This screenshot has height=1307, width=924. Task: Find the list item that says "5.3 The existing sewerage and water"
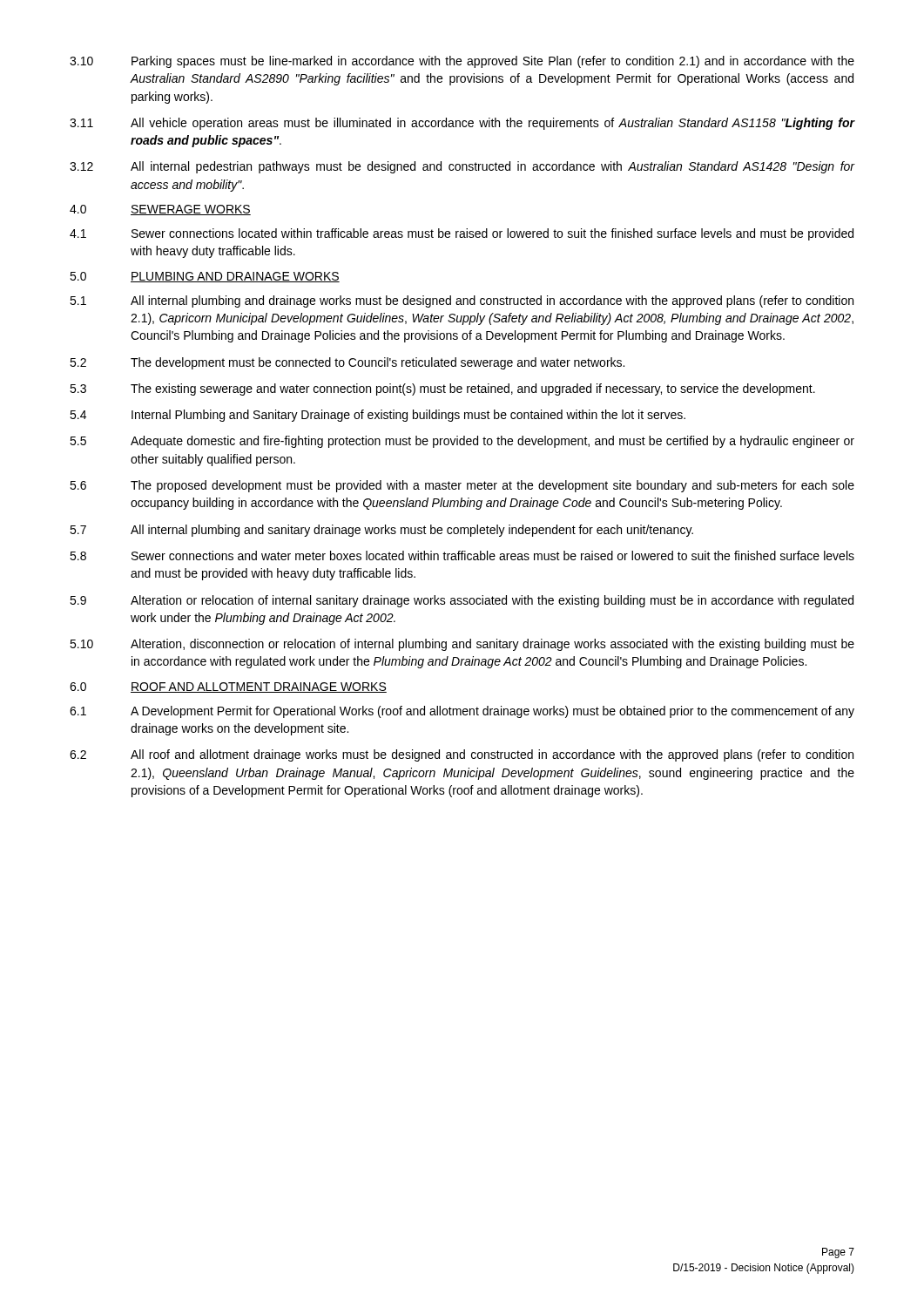[462, 389]
